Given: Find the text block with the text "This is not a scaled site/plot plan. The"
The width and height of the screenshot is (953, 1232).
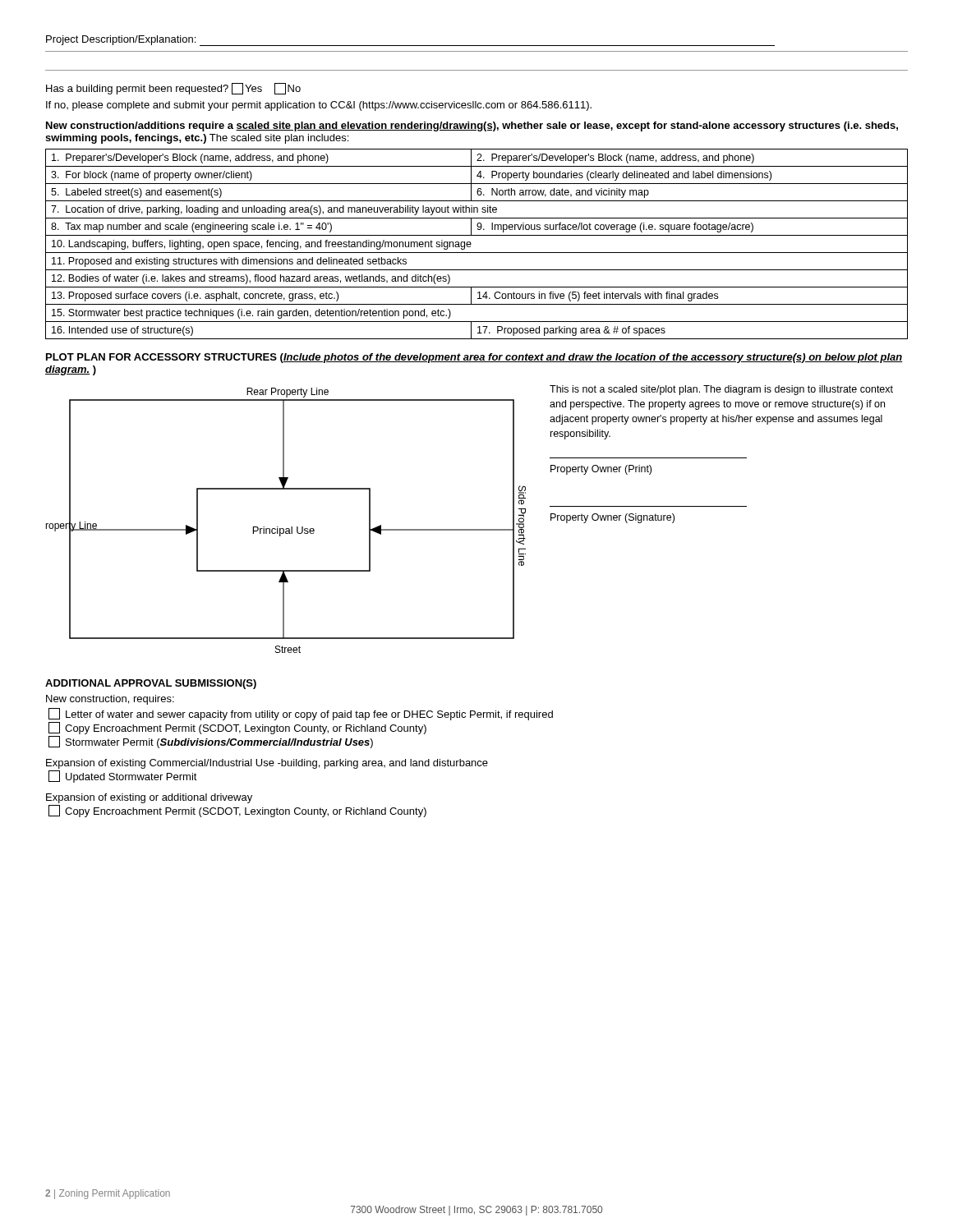Looking at the screenshot, I should 721,411.
